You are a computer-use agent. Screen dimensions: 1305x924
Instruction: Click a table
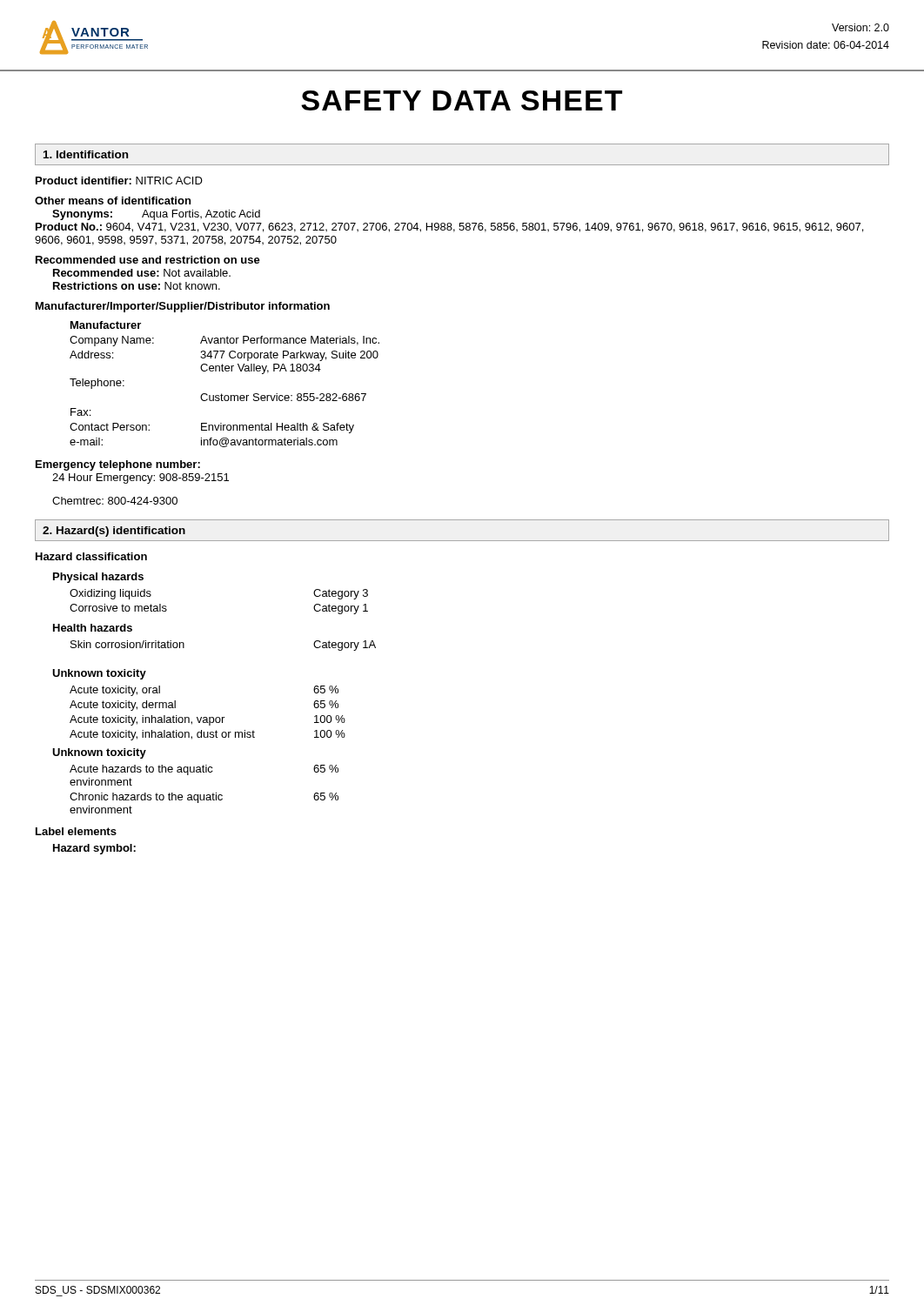(471, 383)
